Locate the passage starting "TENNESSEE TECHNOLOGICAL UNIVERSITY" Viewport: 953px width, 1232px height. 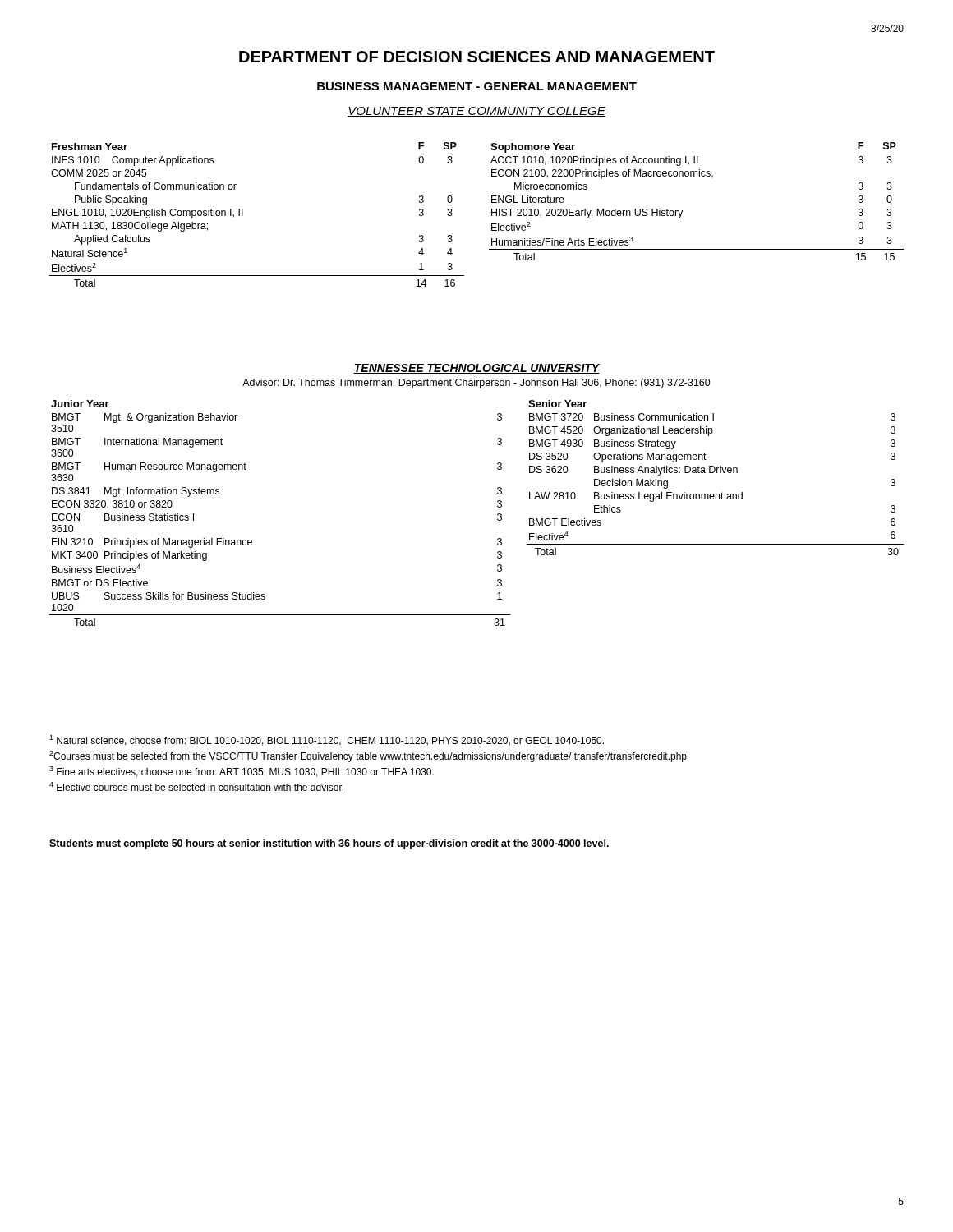[x=476, y=368]
